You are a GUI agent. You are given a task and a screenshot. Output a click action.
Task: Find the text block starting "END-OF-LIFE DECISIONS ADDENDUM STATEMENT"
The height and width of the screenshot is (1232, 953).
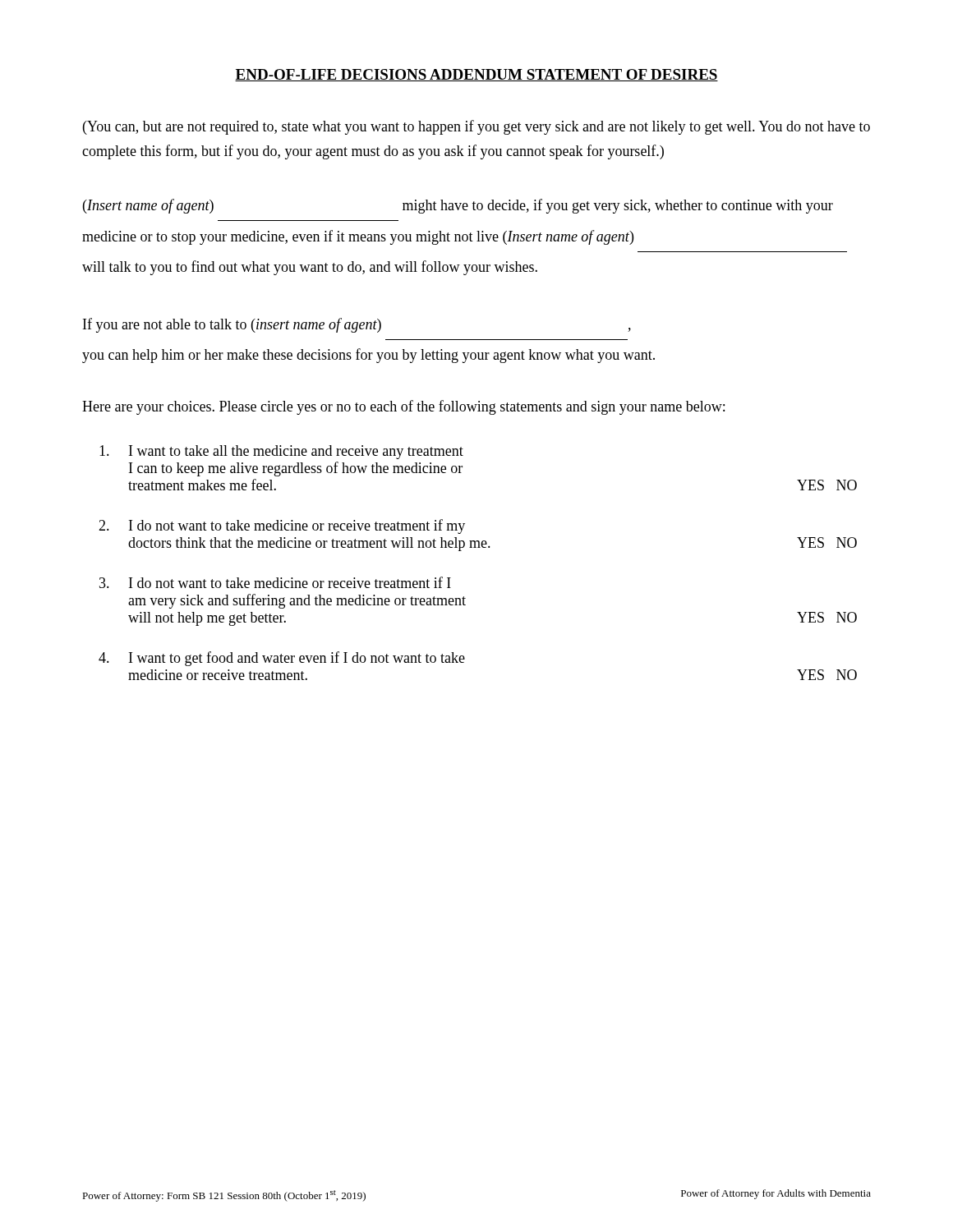(476, 74)
